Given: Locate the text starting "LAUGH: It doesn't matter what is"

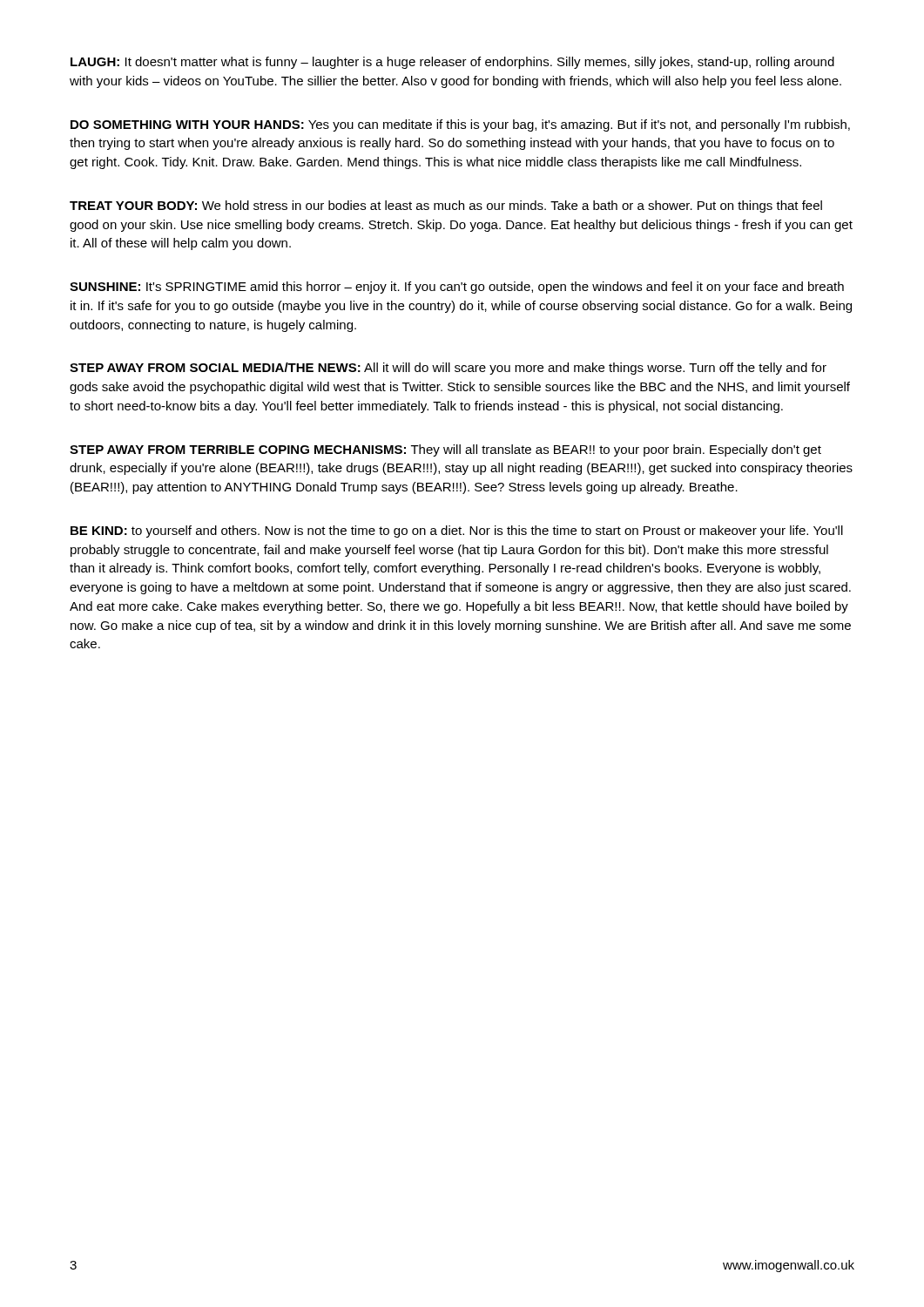Looking at the screenshot, I should point(456,71).
